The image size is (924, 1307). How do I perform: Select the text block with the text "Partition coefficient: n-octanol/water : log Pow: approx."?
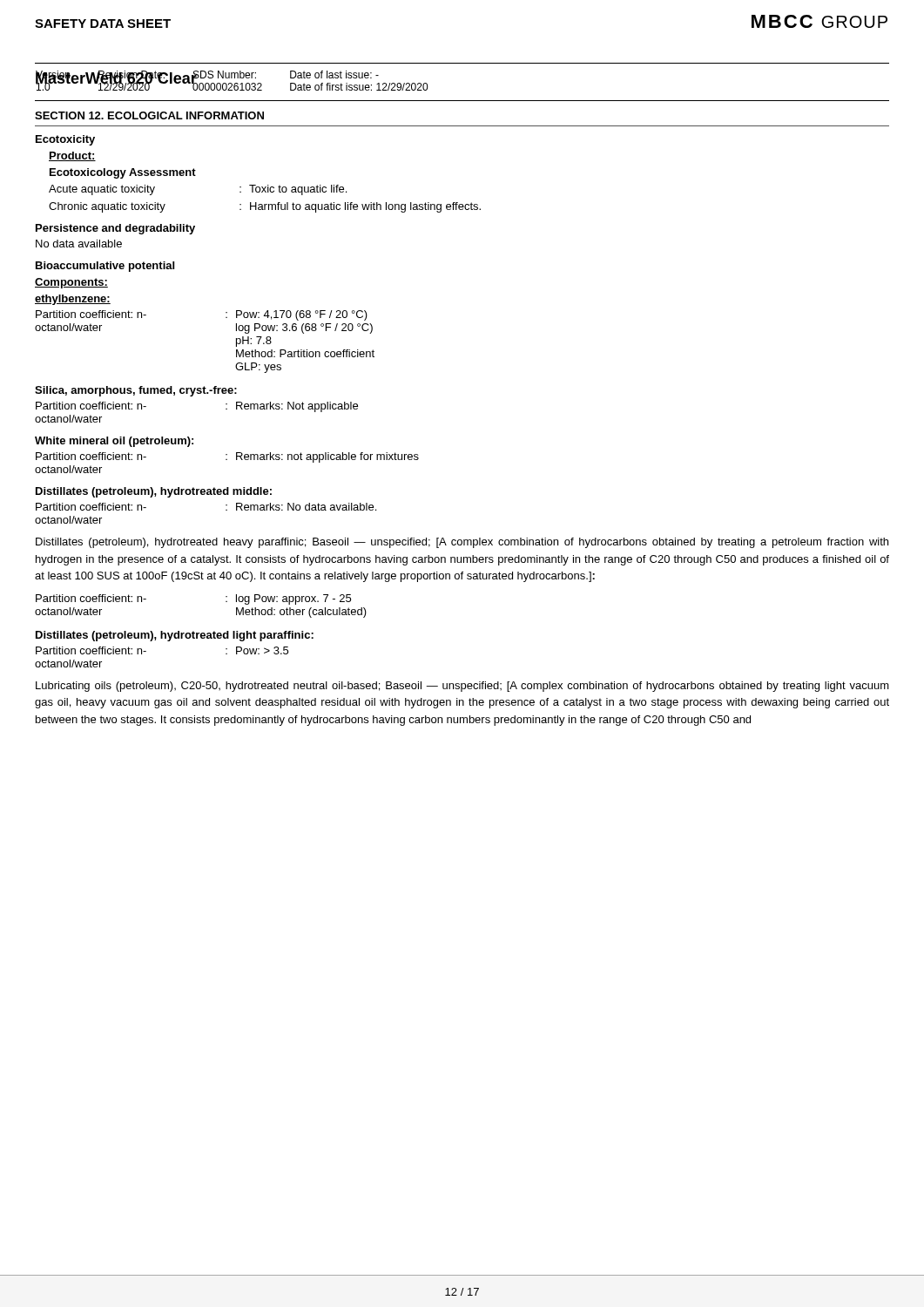96,599
